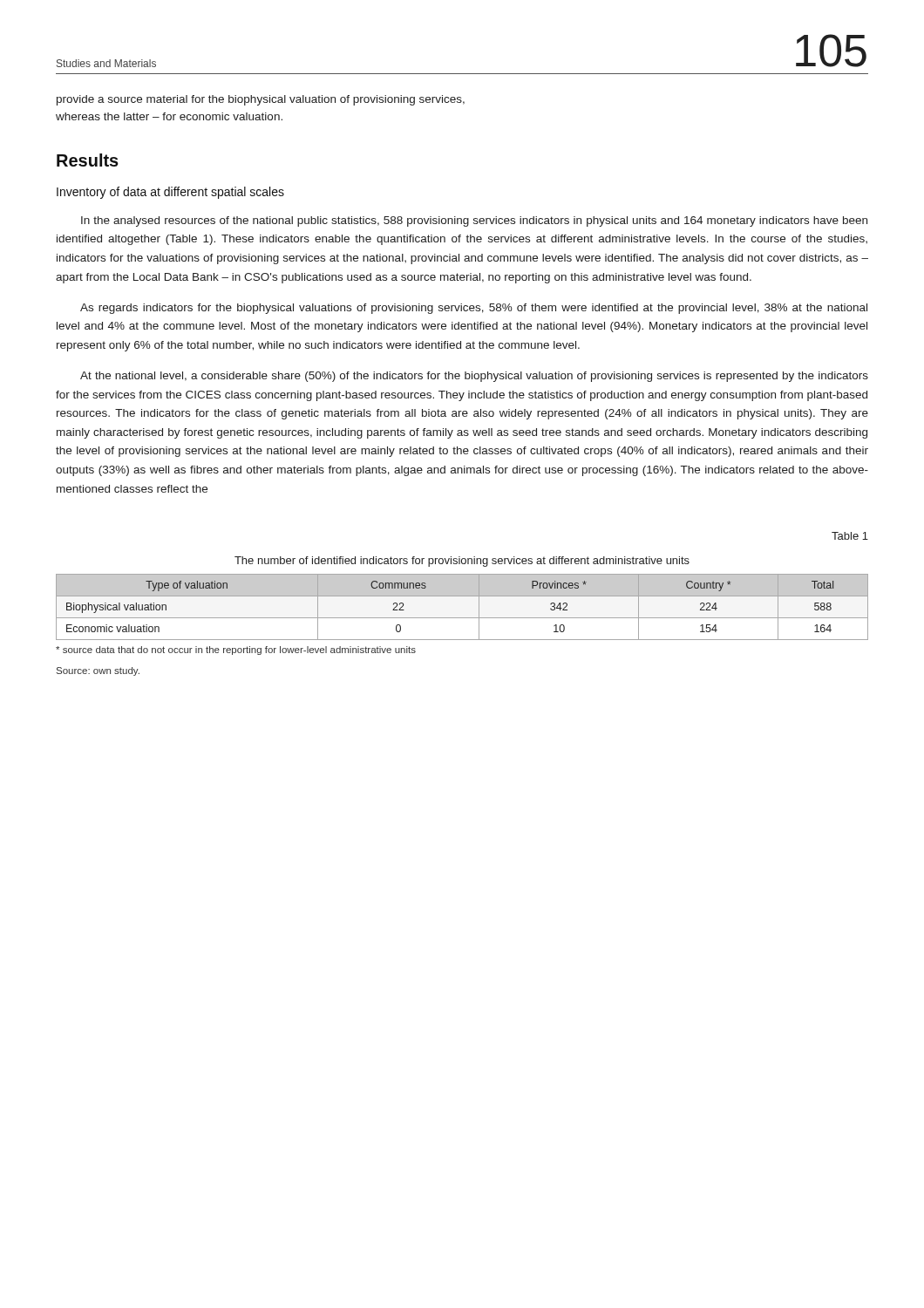
Task: Where does it say "Source: own study."?
Action: click(x=98, y=671)
